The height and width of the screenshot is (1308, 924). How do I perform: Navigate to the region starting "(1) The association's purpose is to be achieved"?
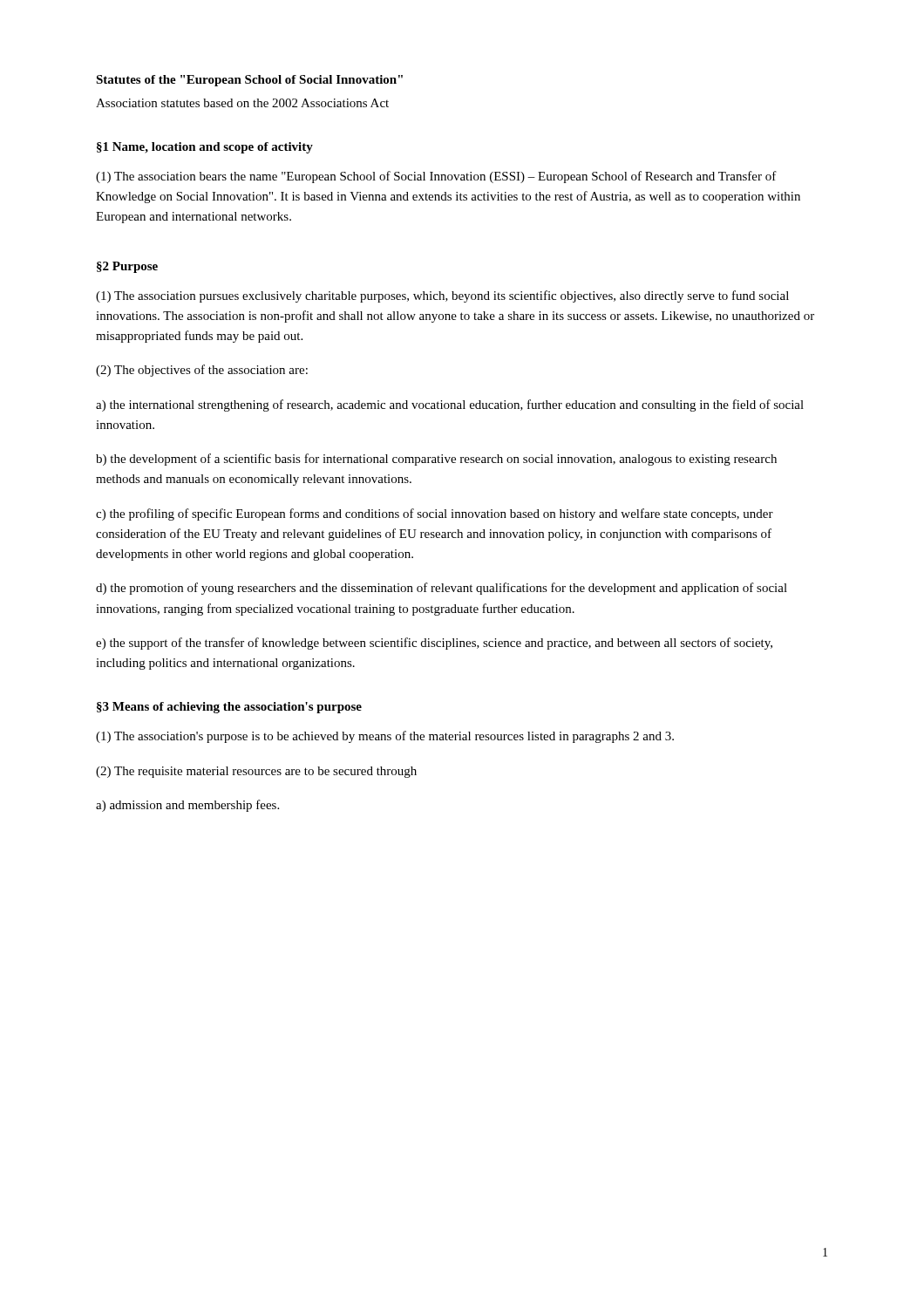tap(385, 736)
